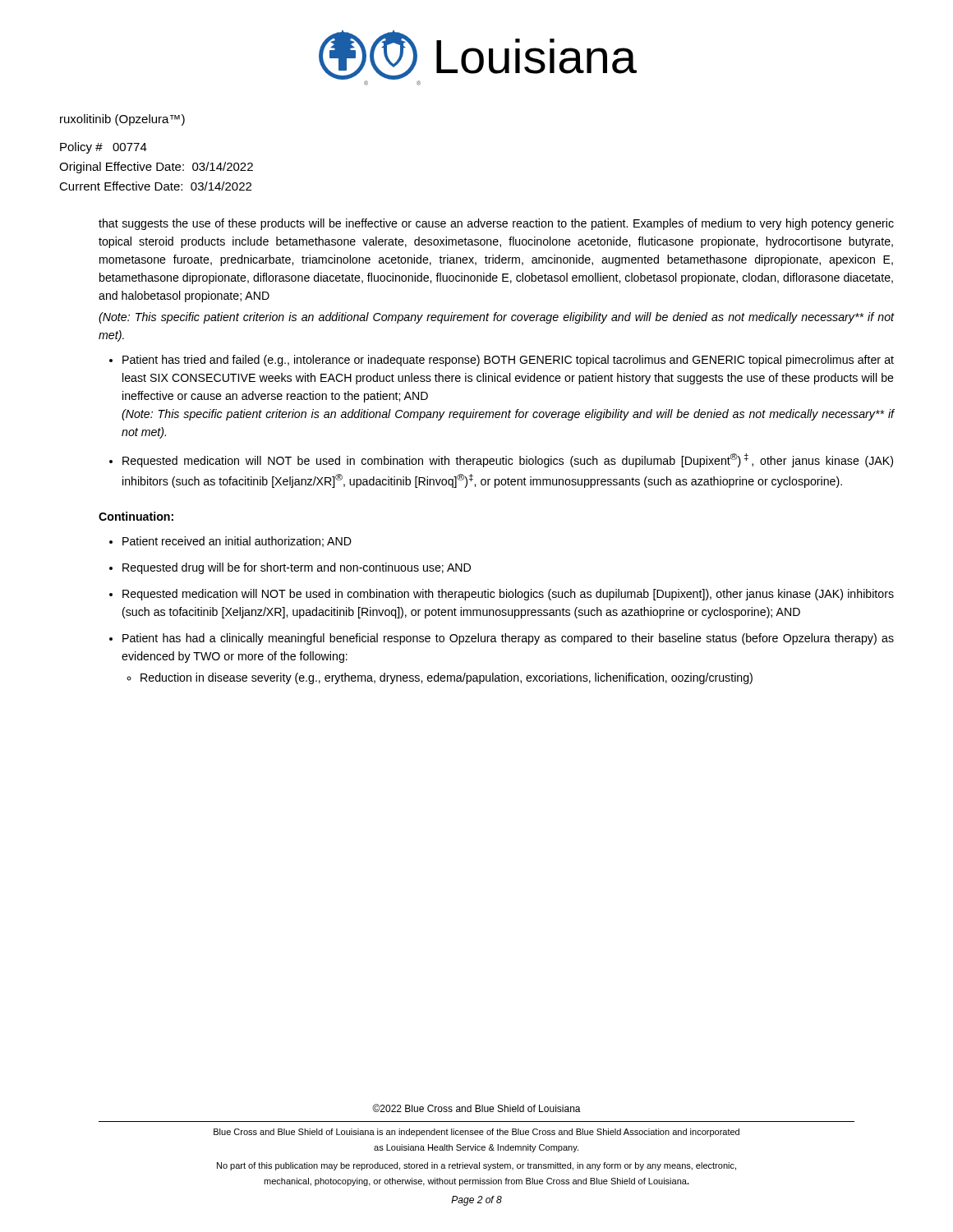Locate the block of text that opens with "Patient has had a clinically"

508,639
